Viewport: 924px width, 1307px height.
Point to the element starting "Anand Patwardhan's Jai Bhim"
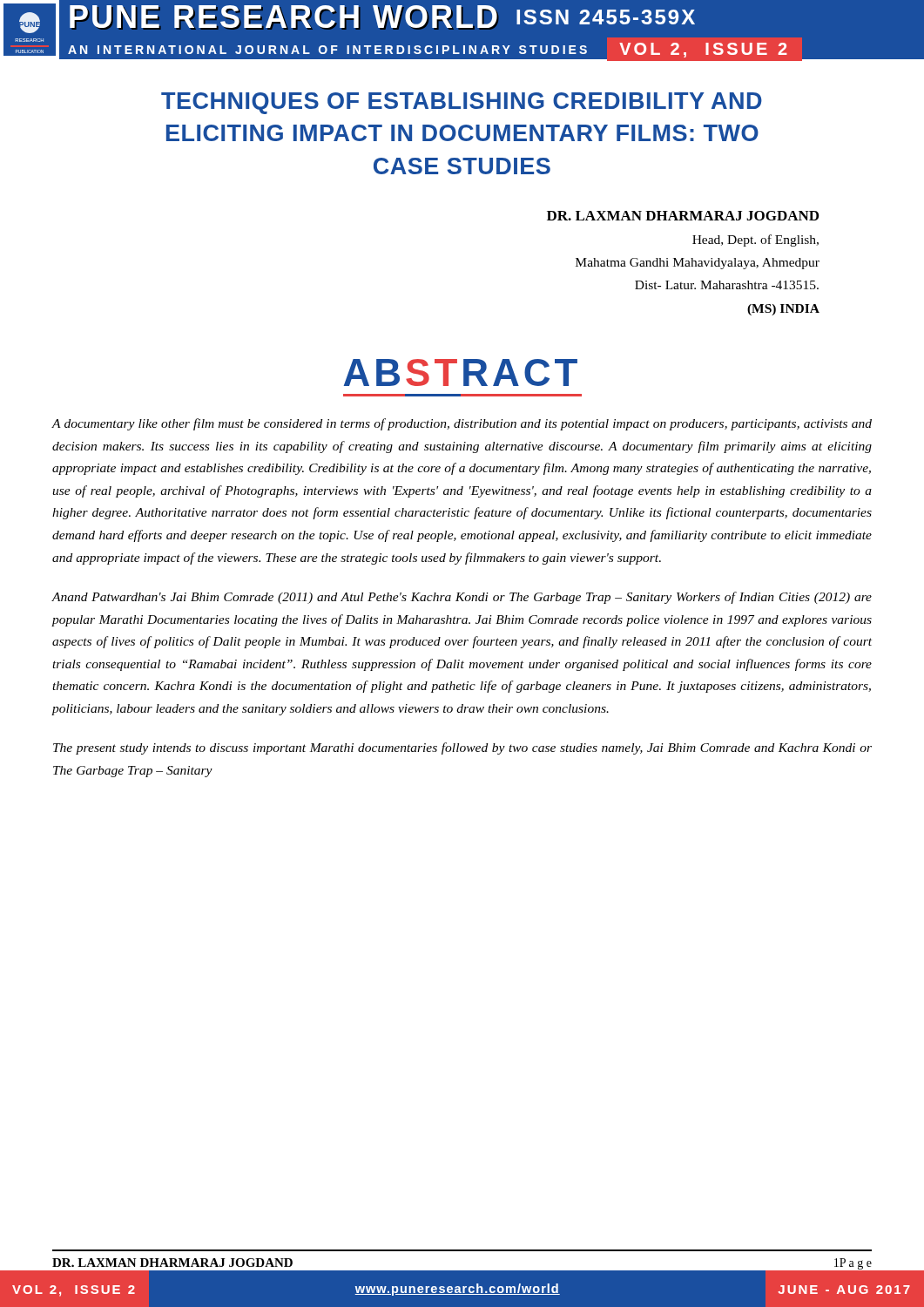pos(462,652)
